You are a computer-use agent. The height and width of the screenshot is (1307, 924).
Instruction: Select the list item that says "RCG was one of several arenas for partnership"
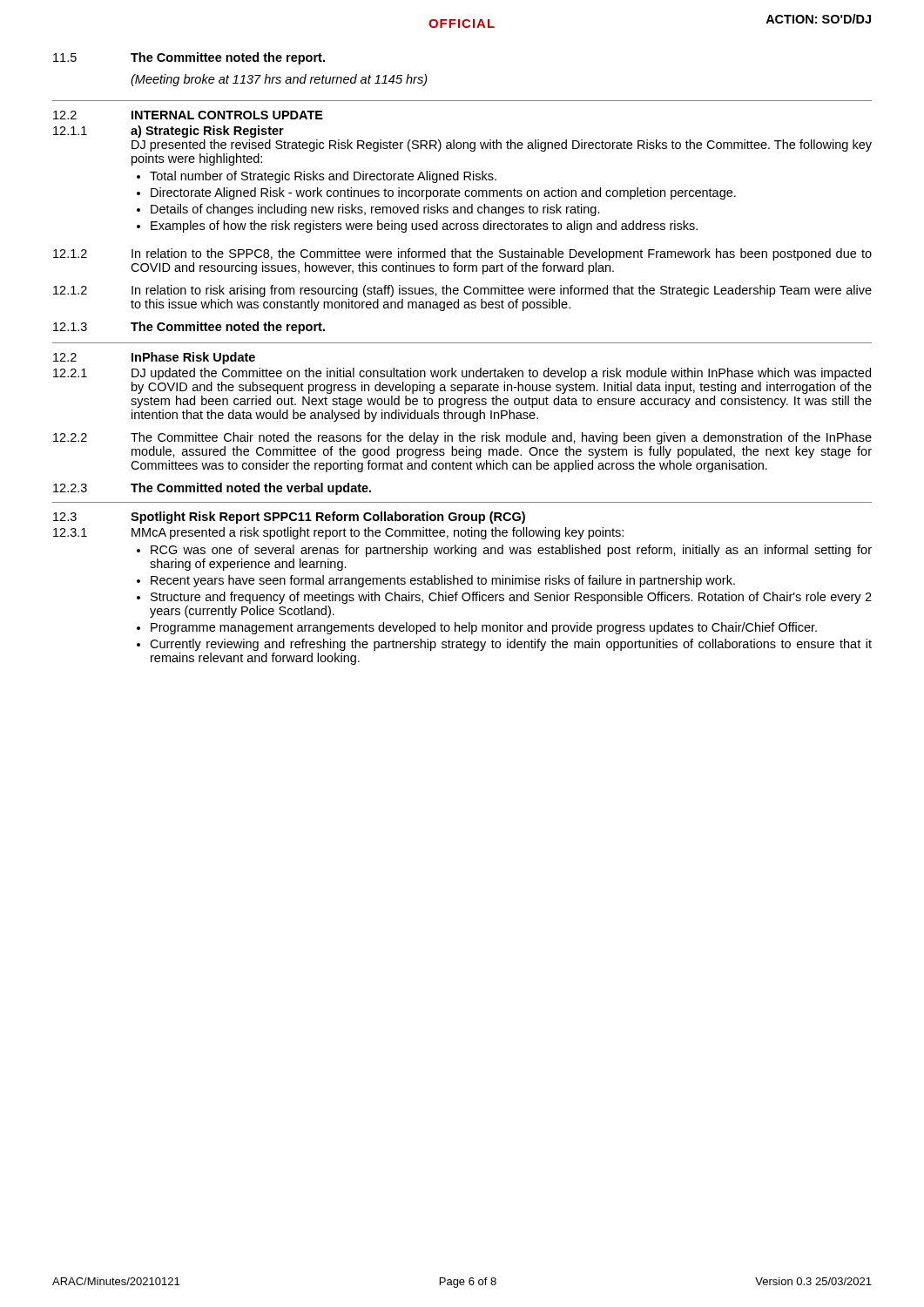pyautogui.click(x=511, y=557)
